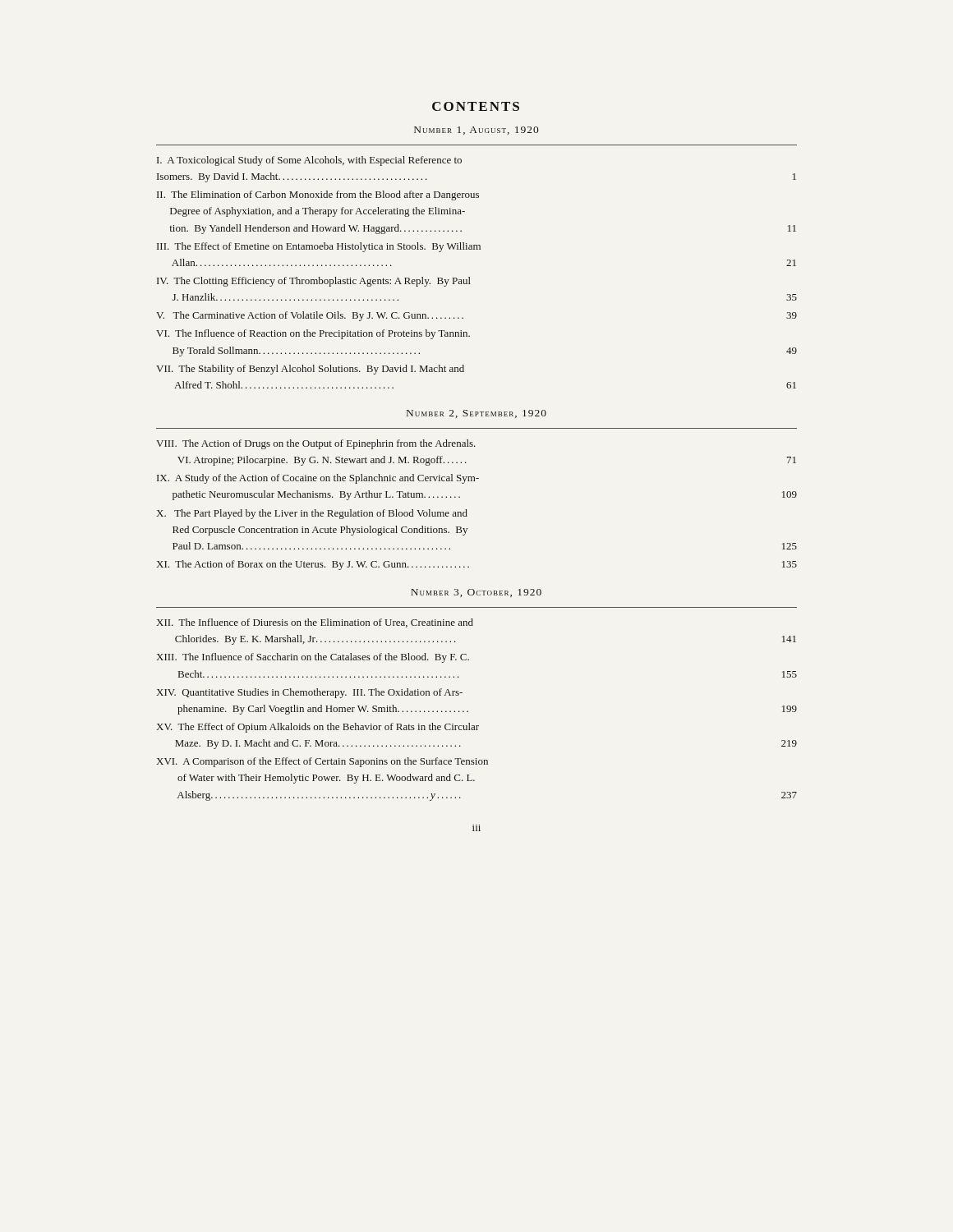Find "Number 1, August, 1920" on this page
Image resolution: width=953 pixels, height=1232 pixels.
point(476,129)
